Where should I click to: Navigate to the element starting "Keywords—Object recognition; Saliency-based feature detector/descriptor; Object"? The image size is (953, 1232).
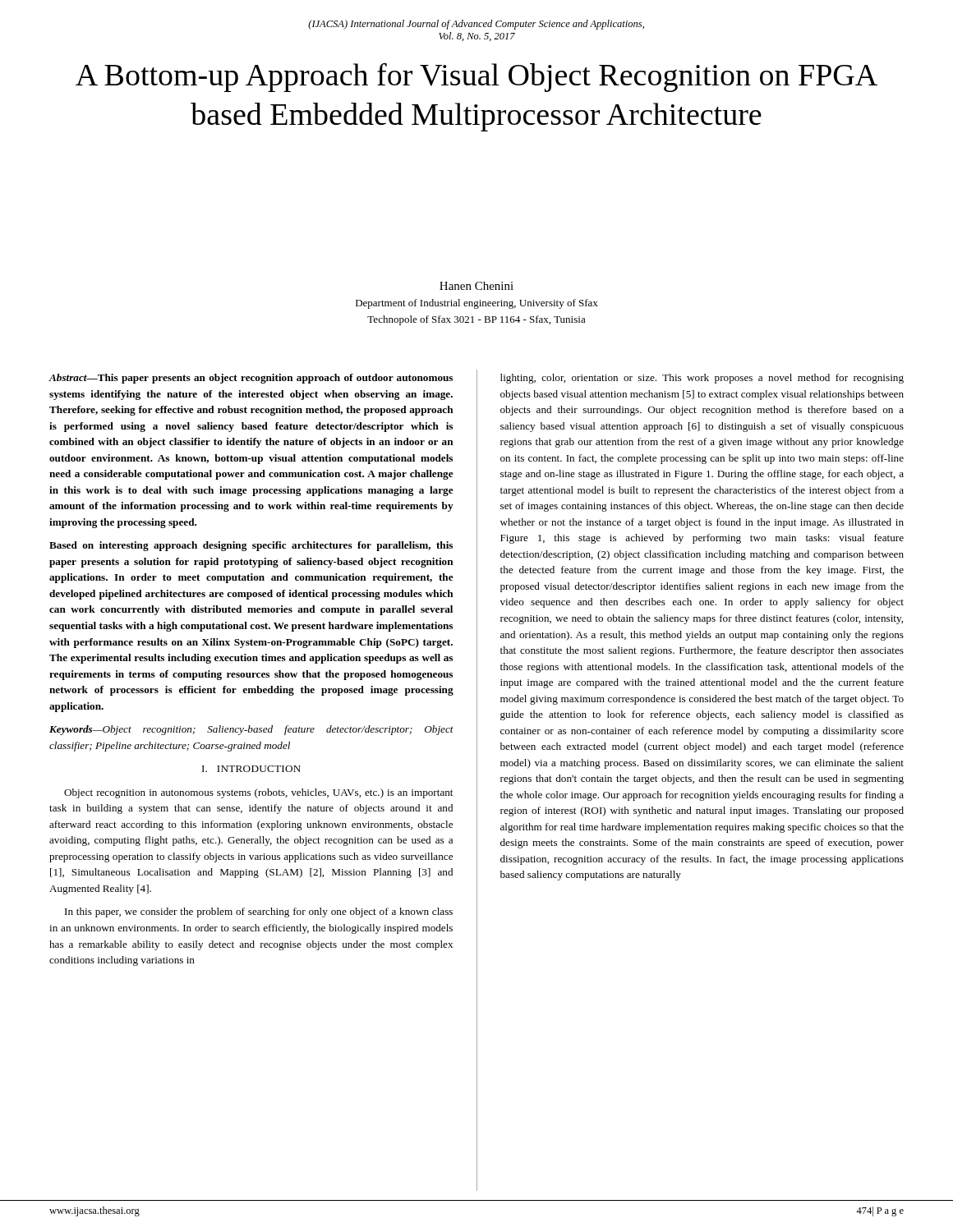[x=251, y=737]
